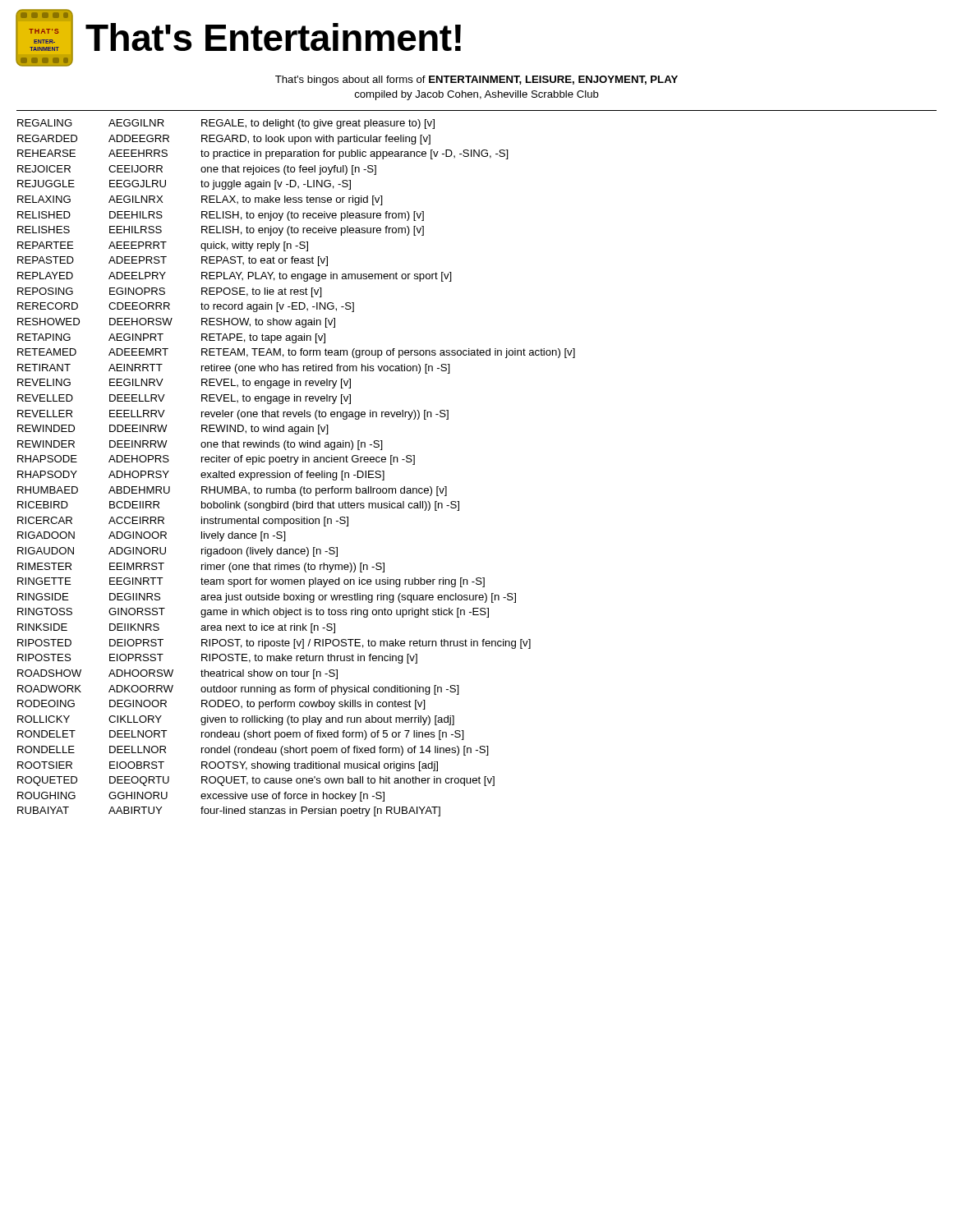
Task: Point to the text block starting "RHUMBAEDABDEHMRURHUMBA, to rumba (to perform ballroom dance)"
Action: click(x=232, y=491)
